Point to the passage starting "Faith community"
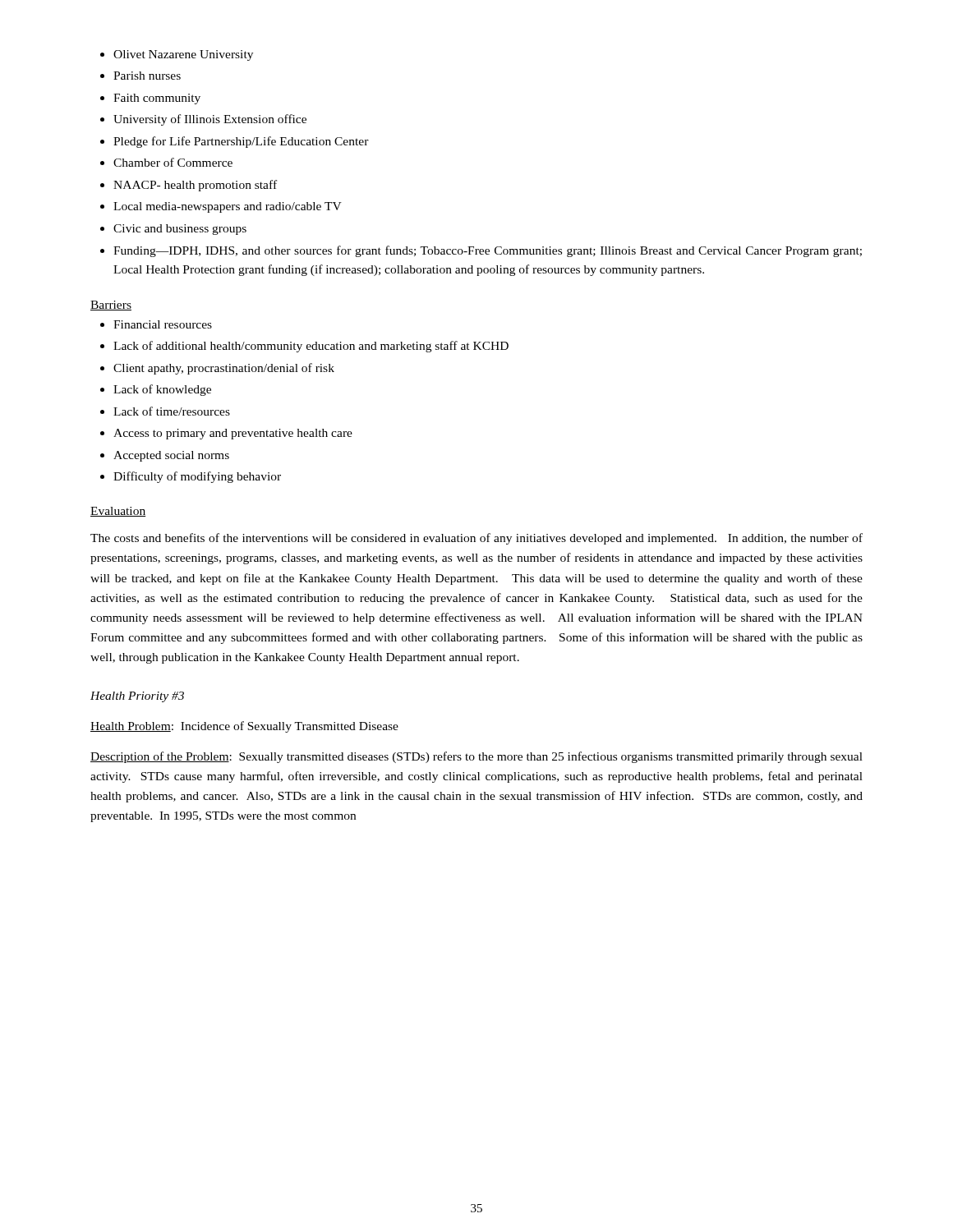Image resolution: width=953 pixels, height=1232 pixels. point(157,97)
